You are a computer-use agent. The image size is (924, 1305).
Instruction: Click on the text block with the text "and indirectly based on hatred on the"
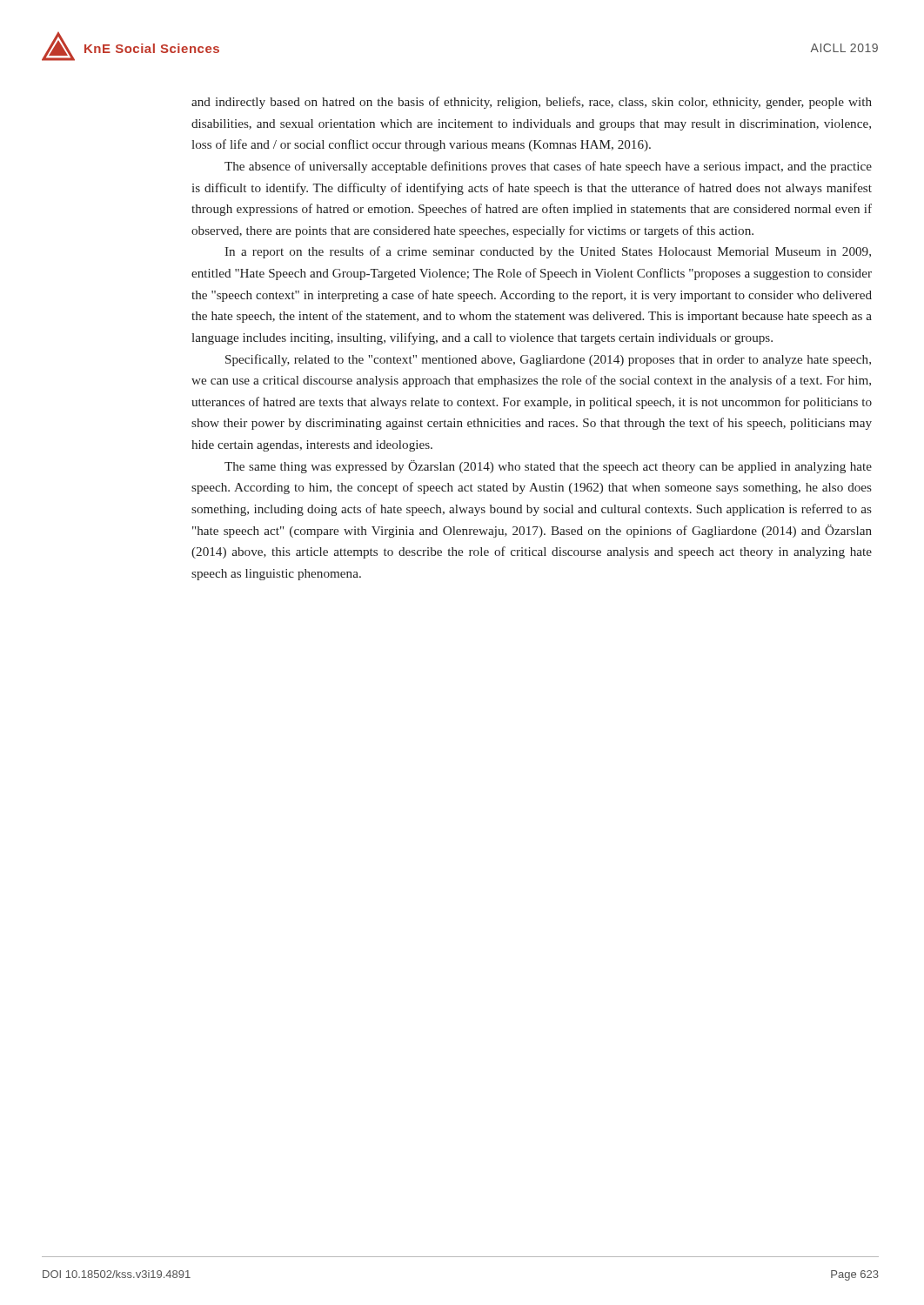pyautogui.click(x=532, y=338)
